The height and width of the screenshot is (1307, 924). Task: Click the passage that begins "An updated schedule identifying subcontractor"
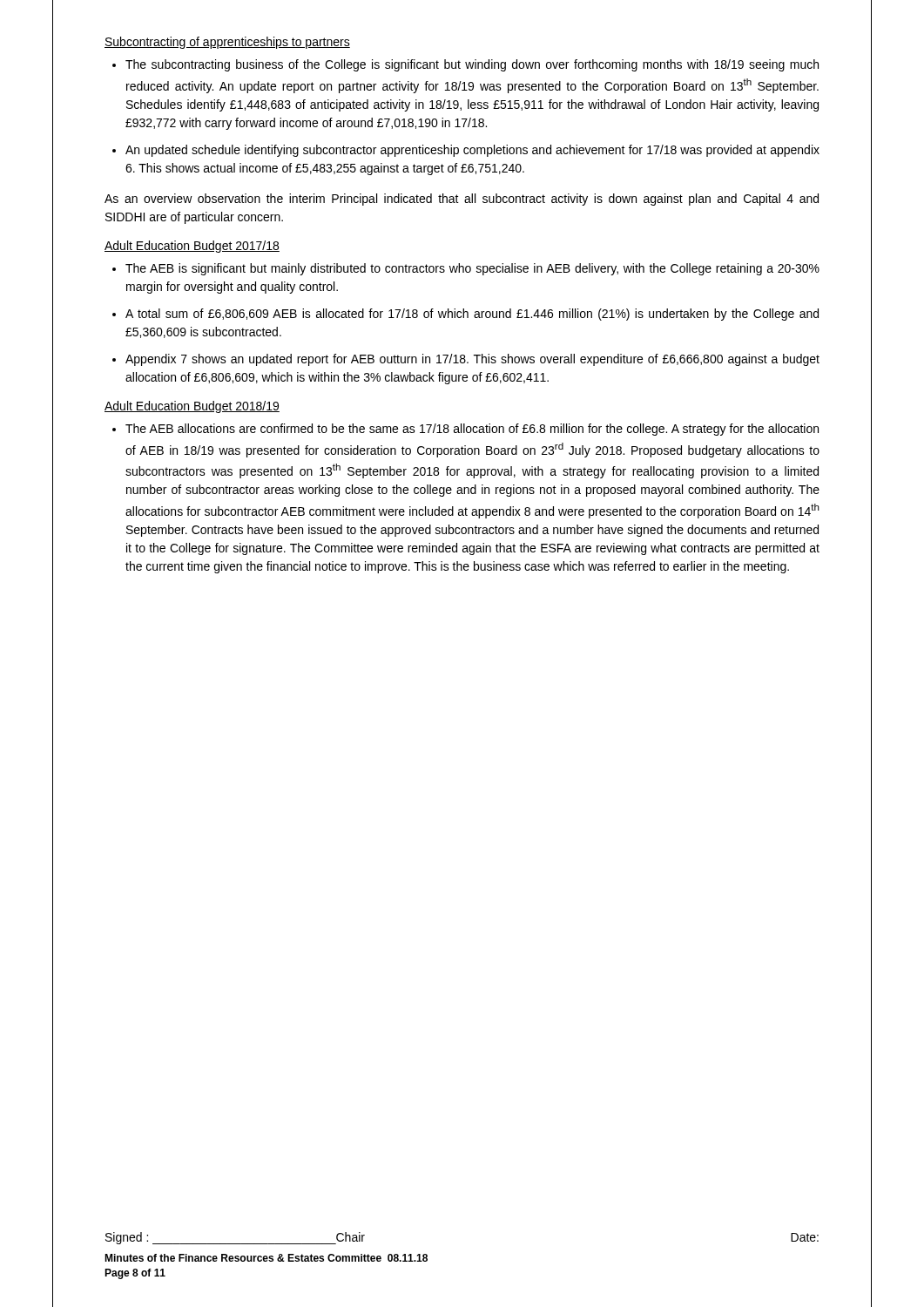(472, 159)
